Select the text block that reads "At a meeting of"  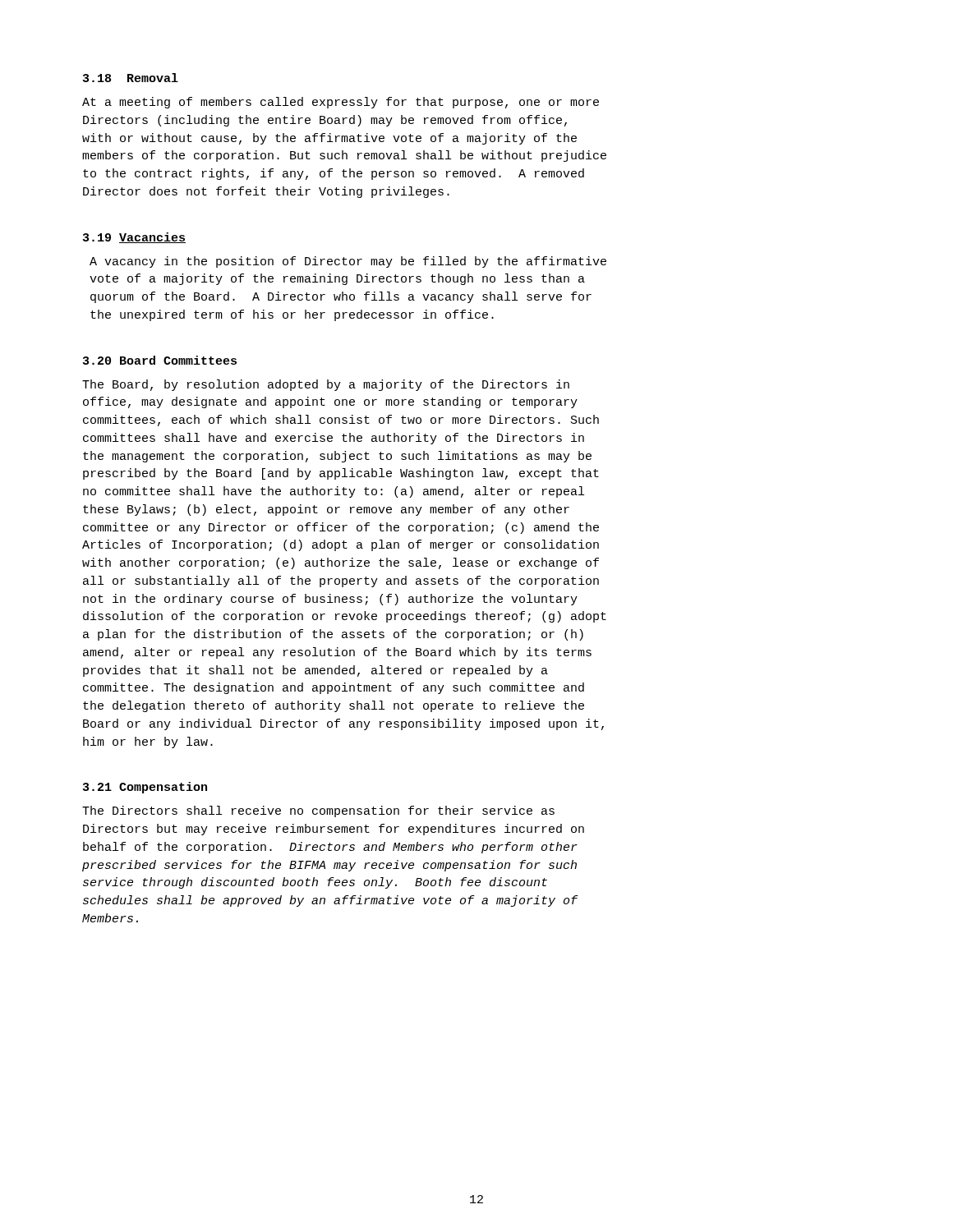tap(345, 148)
